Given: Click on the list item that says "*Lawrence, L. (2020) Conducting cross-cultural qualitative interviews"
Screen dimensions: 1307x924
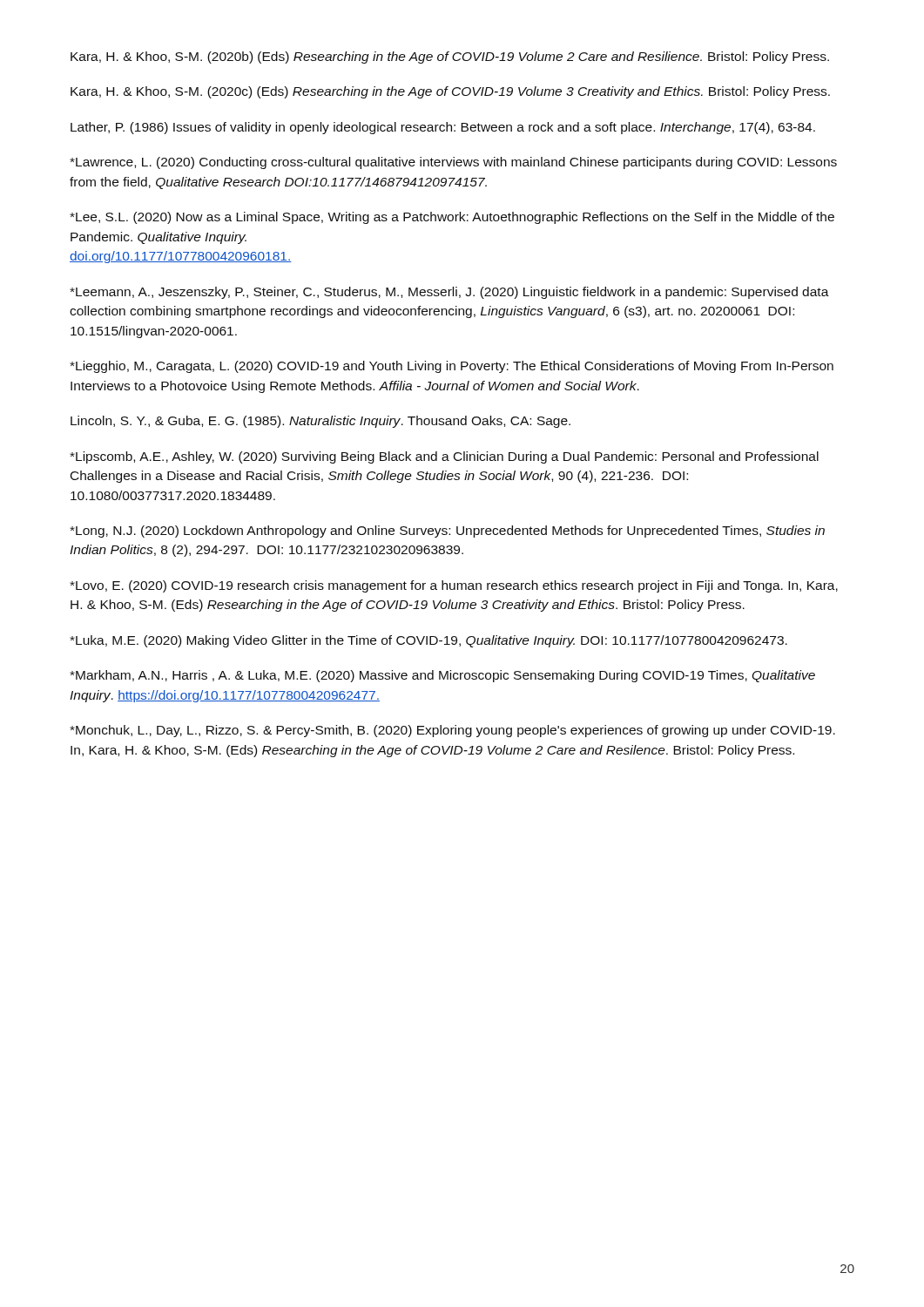Looking at the screenshot, I should (453, 172).
